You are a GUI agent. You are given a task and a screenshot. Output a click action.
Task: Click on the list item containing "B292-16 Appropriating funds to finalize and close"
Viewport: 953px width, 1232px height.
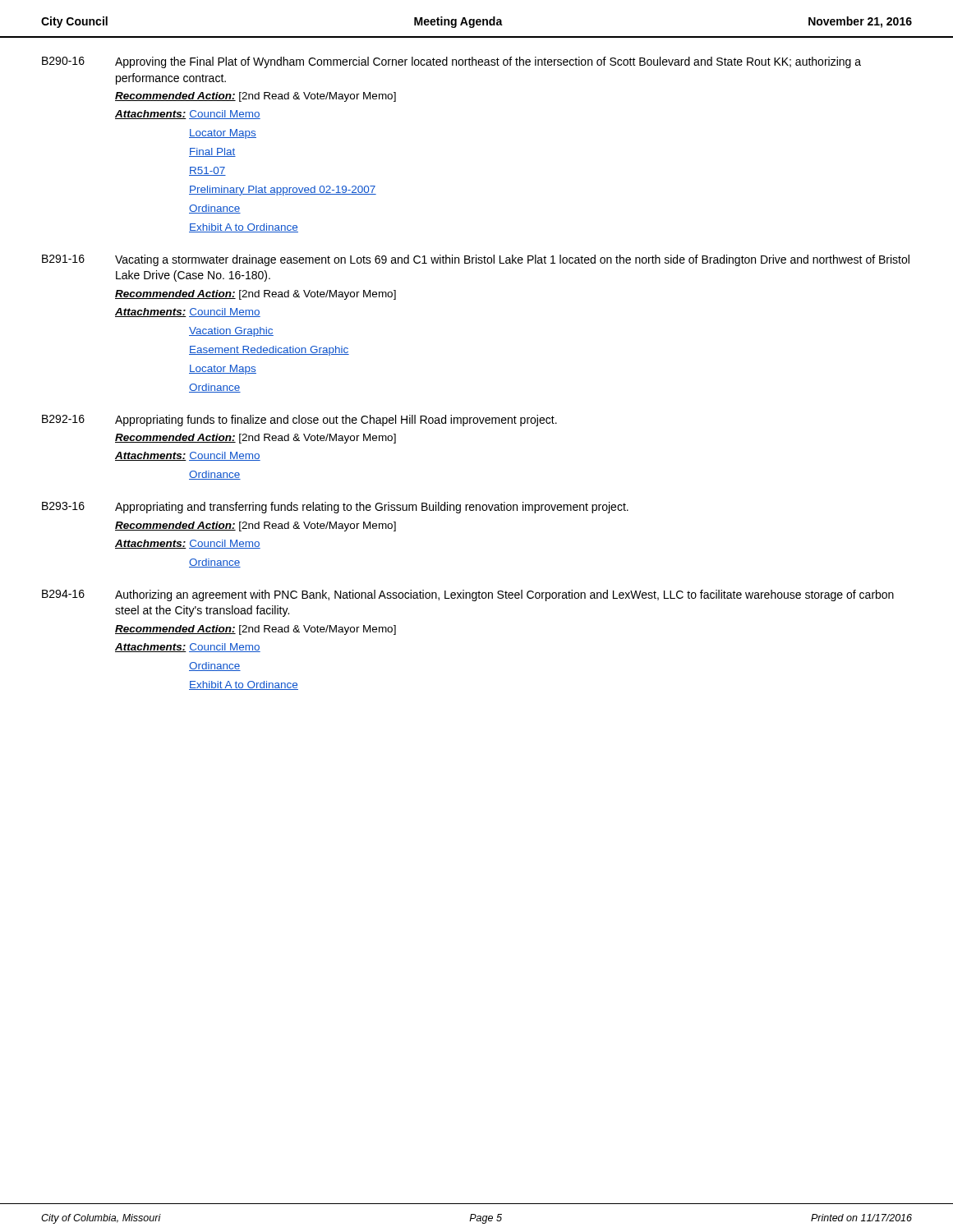[299, 421]
